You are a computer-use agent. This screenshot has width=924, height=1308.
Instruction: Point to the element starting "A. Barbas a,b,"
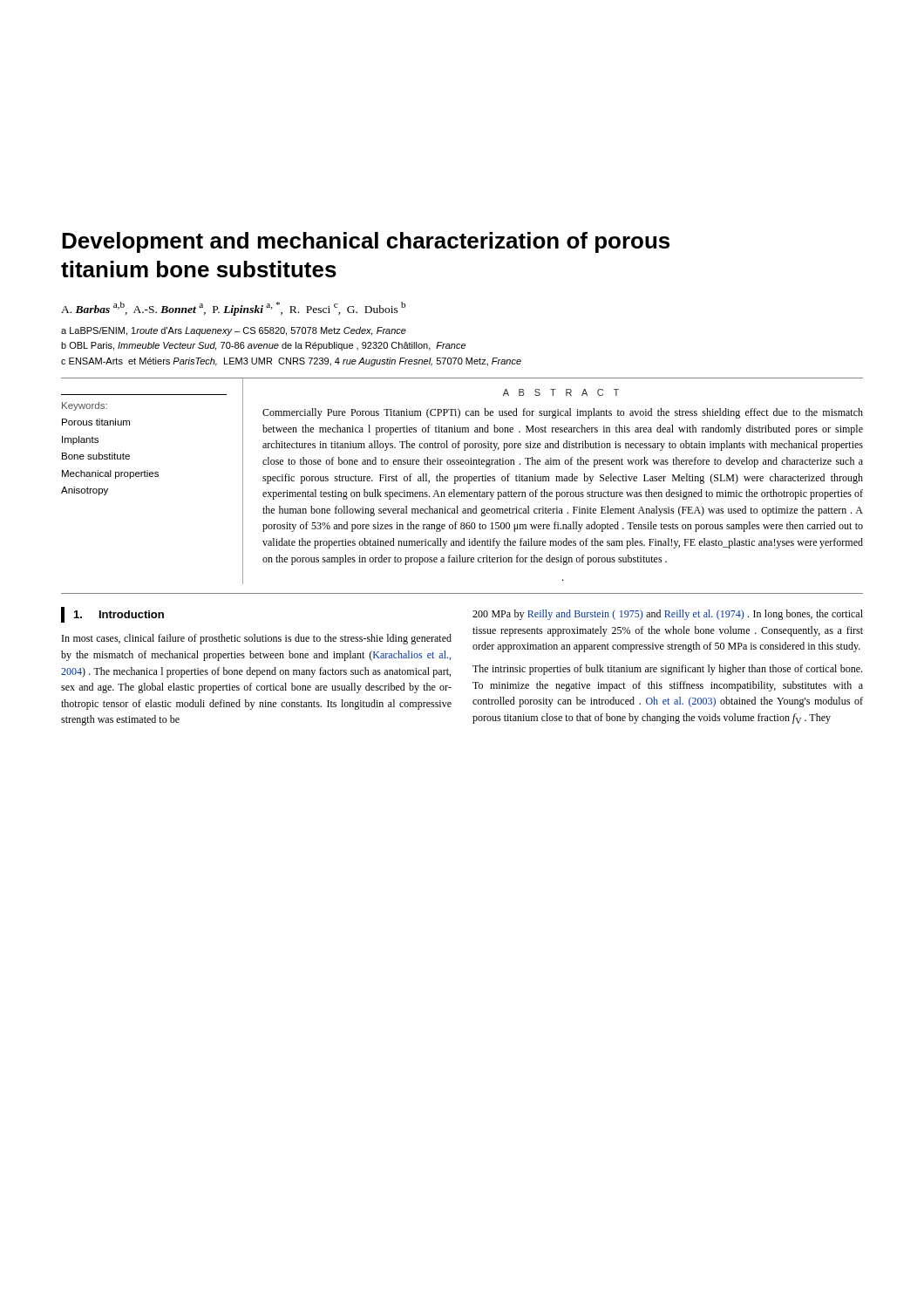(233, 307)
